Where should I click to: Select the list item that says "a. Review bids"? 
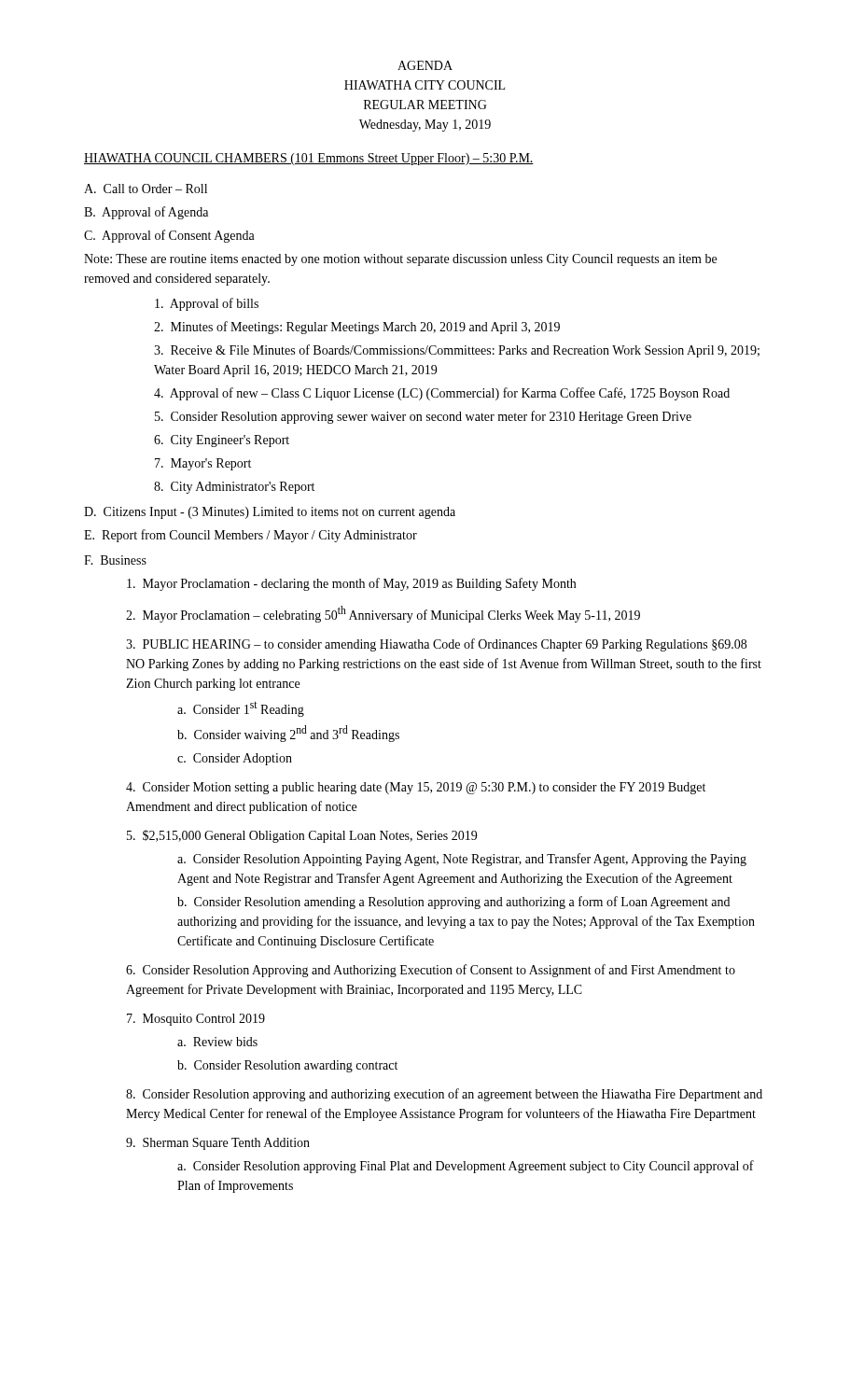[x=218, y=1042]
